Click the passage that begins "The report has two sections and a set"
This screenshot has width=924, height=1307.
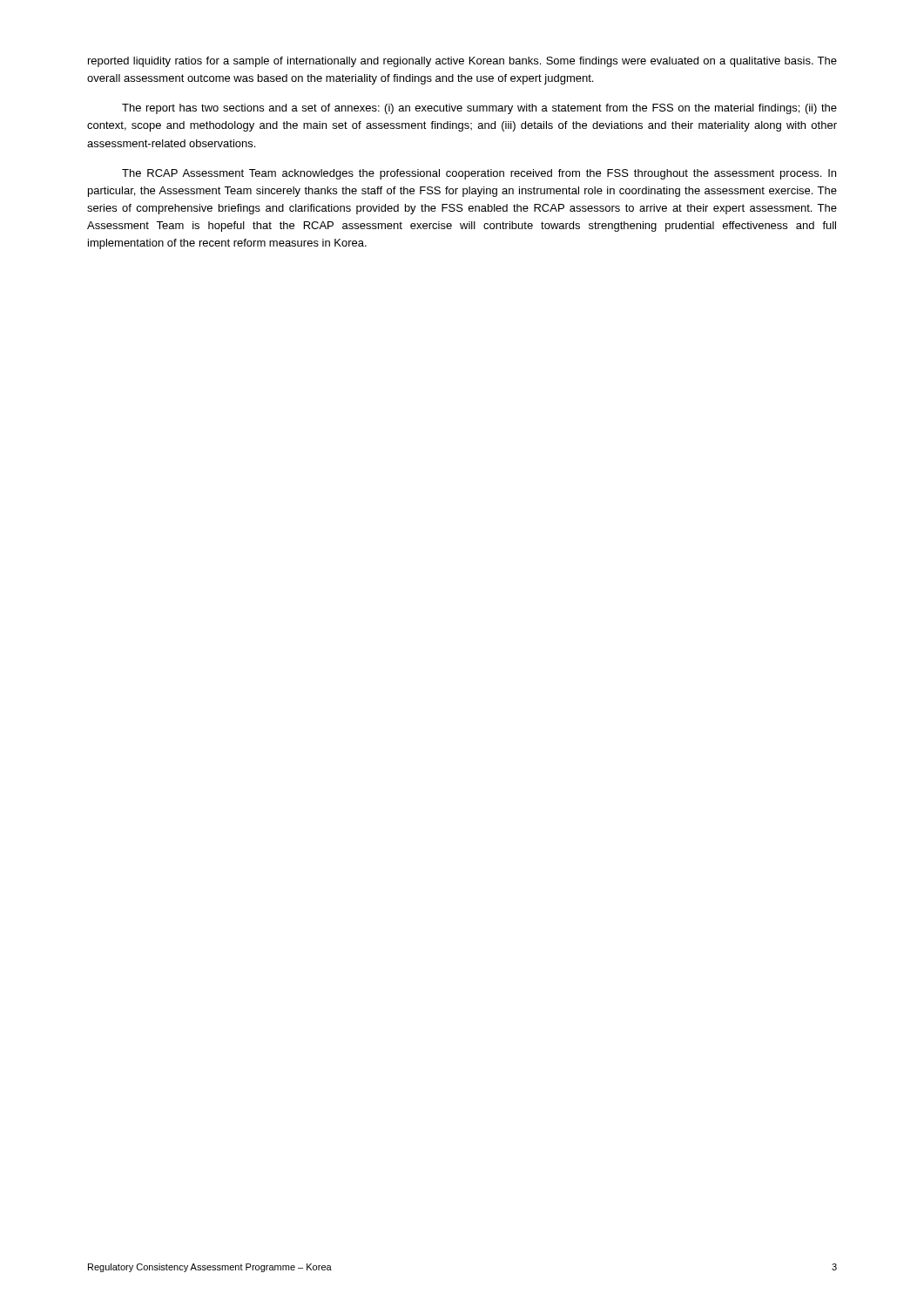pyautogui.click(x=462, y=125)
